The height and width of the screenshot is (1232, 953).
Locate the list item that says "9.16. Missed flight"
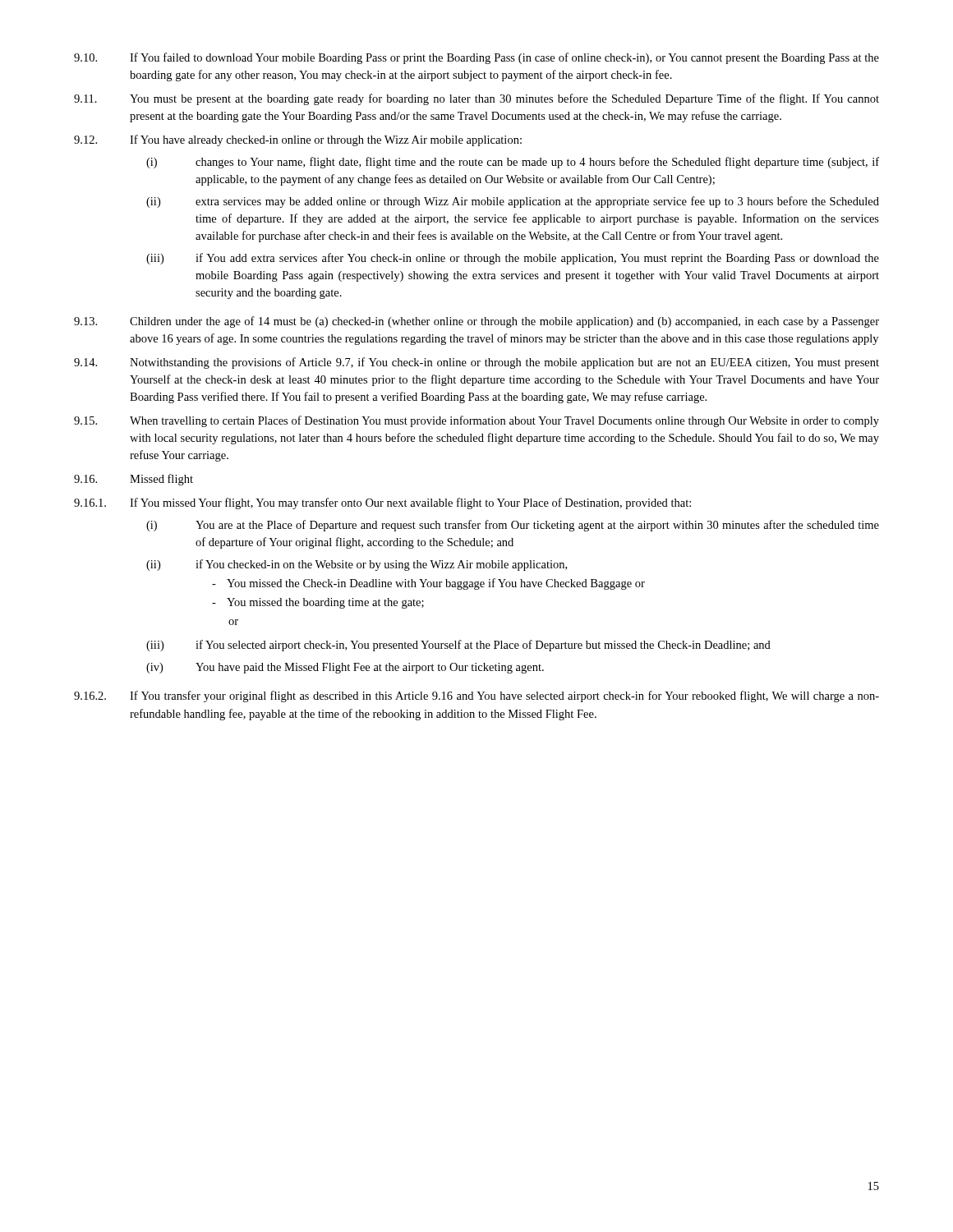[134, 480]
